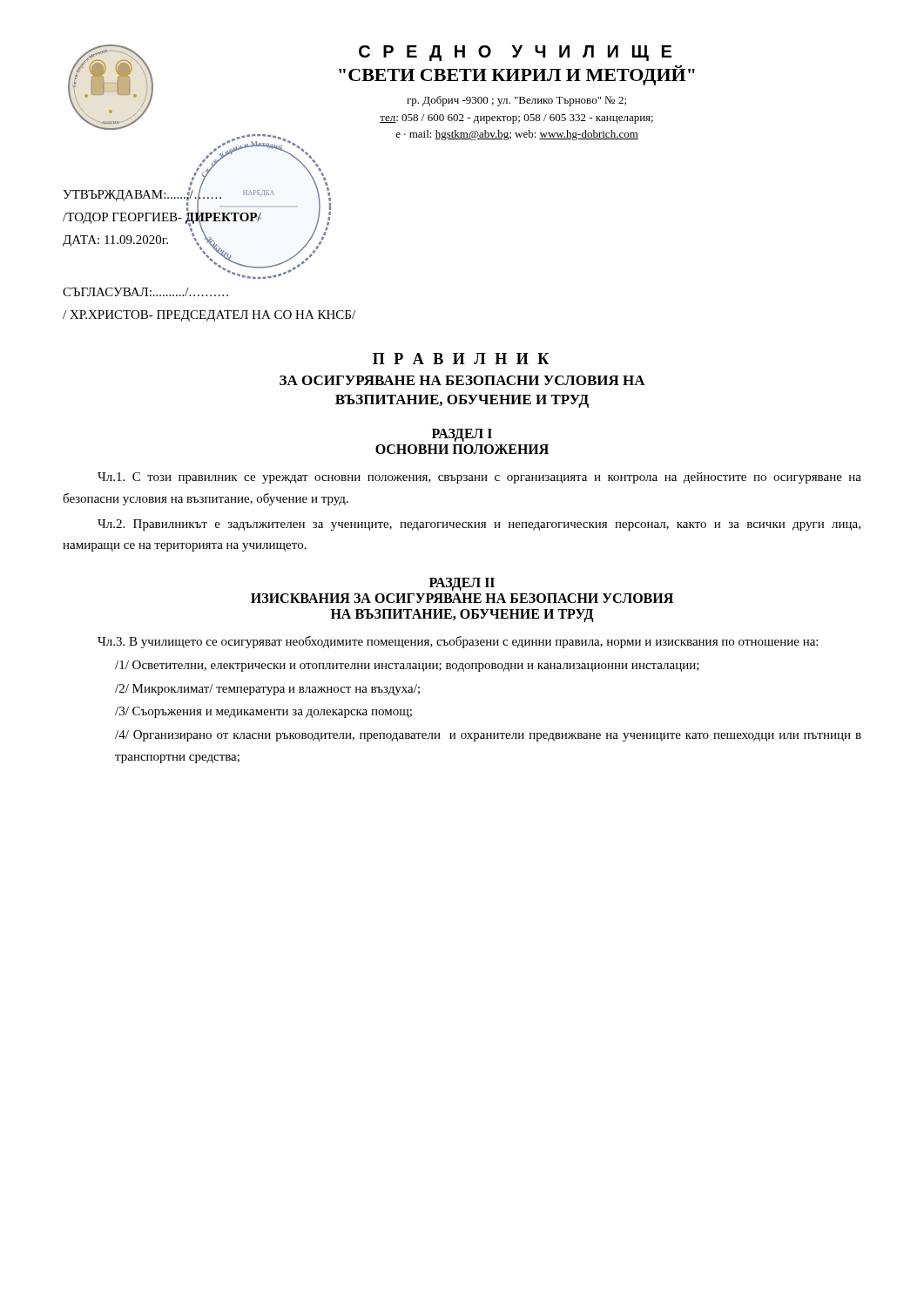Point to the text starting "УТВЪРЖДАВАМ:......./....... /ТОДОР ГЕОРГИЕВ- ДИРЕКТОР/ ДАТА:"
The width and height of the screenshot is (924, 1307).
pyautogui.click(x=162, y=217)
